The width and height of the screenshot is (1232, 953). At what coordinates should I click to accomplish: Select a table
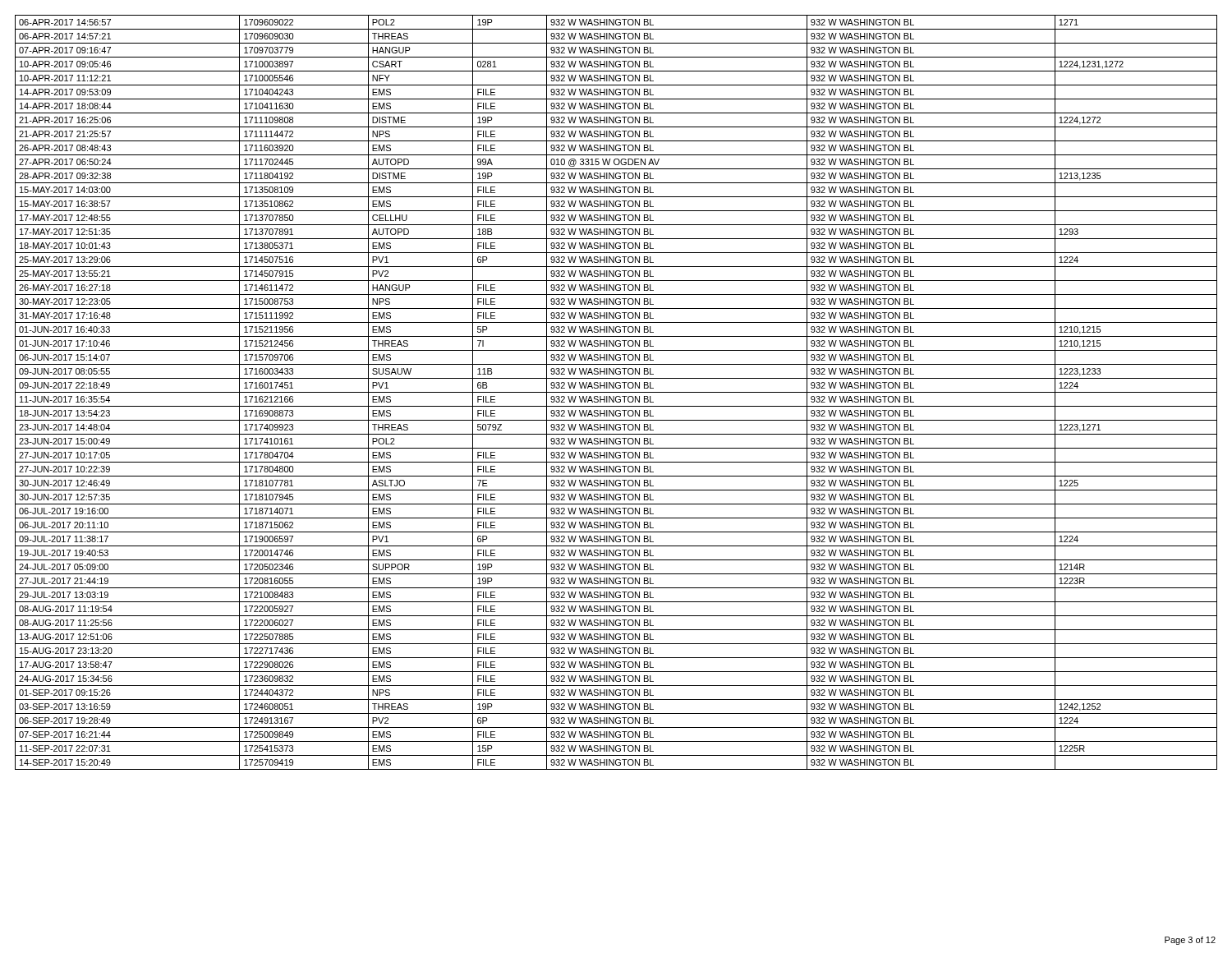pos(616,392)
